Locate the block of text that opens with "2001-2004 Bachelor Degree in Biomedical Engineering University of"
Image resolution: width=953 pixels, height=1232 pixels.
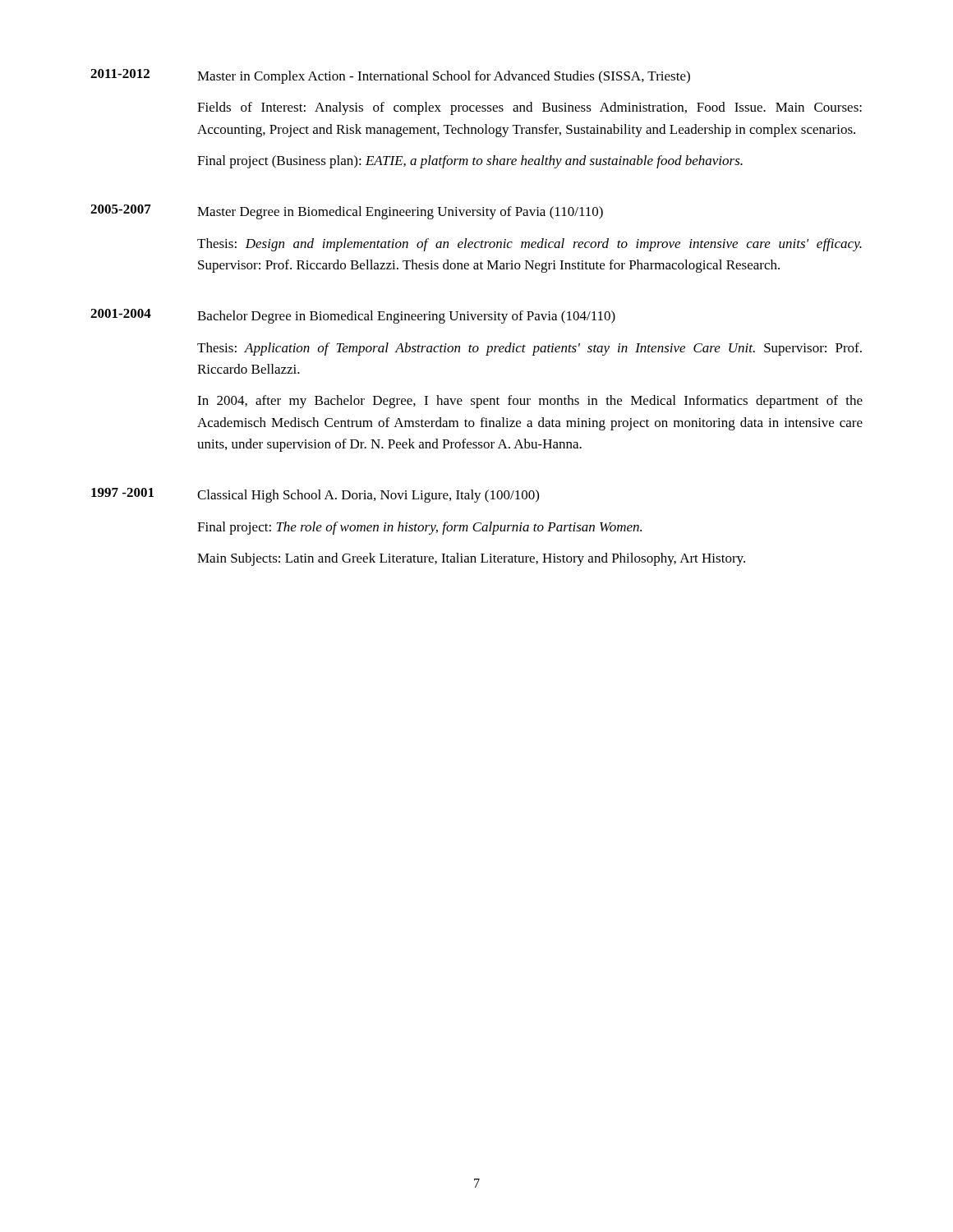tap(353, 316)
